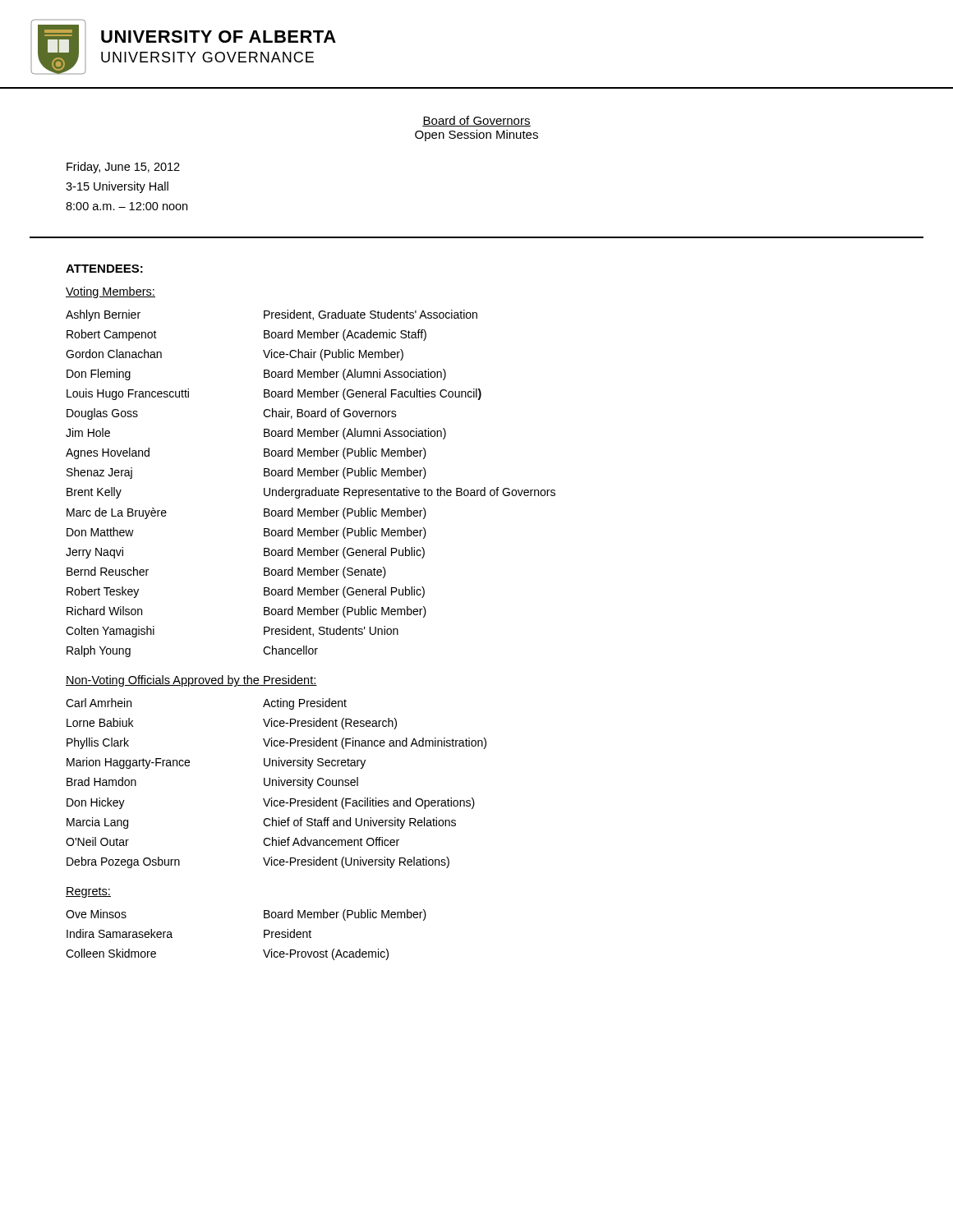Image resolution: width=953 pixels, height=1232 pixels.
Task: Locate the list item containing "Colleen SkidmoreVice-Provost (Academic)"
Action: click(111, 954)
